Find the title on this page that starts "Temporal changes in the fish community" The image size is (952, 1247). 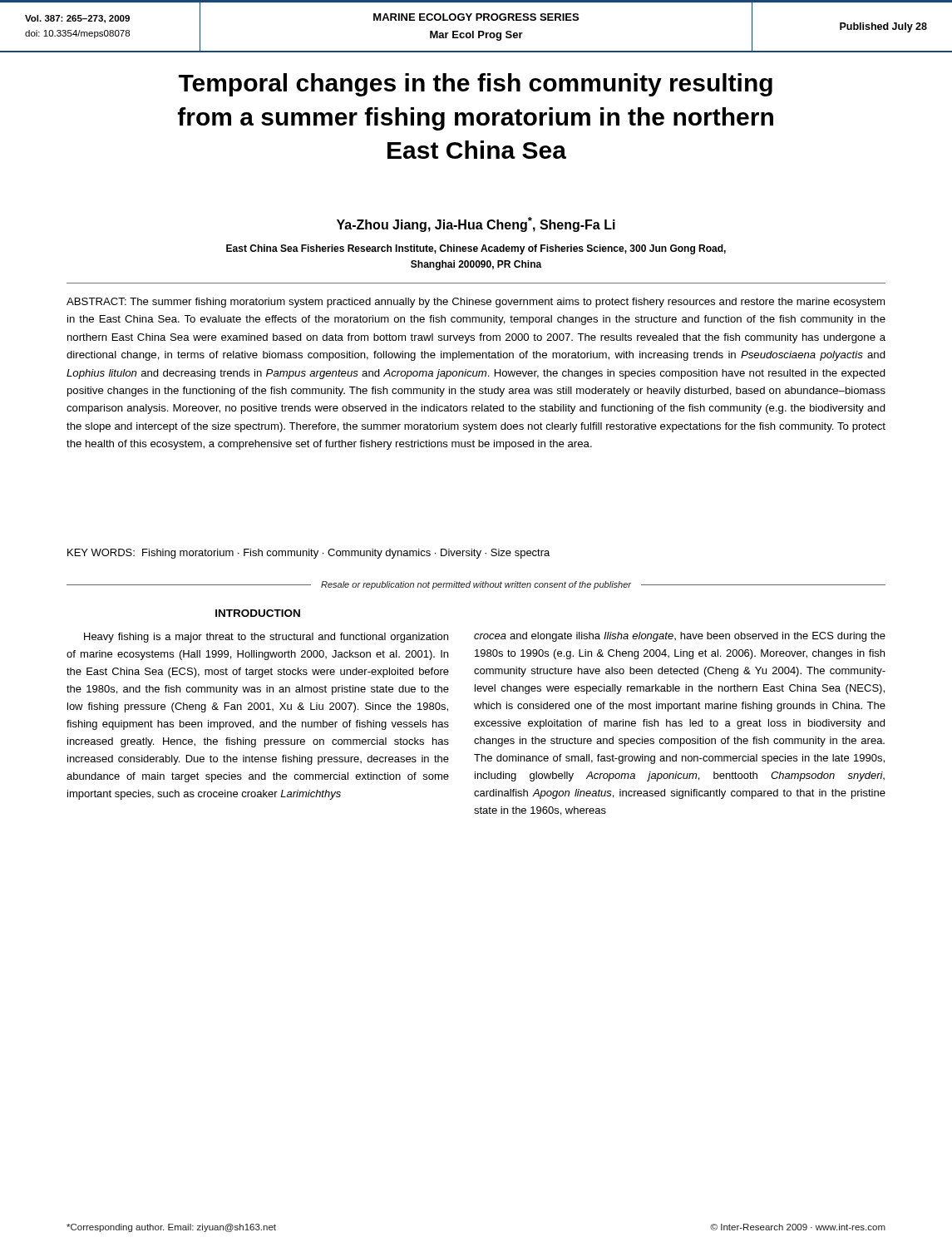(476, 117)
